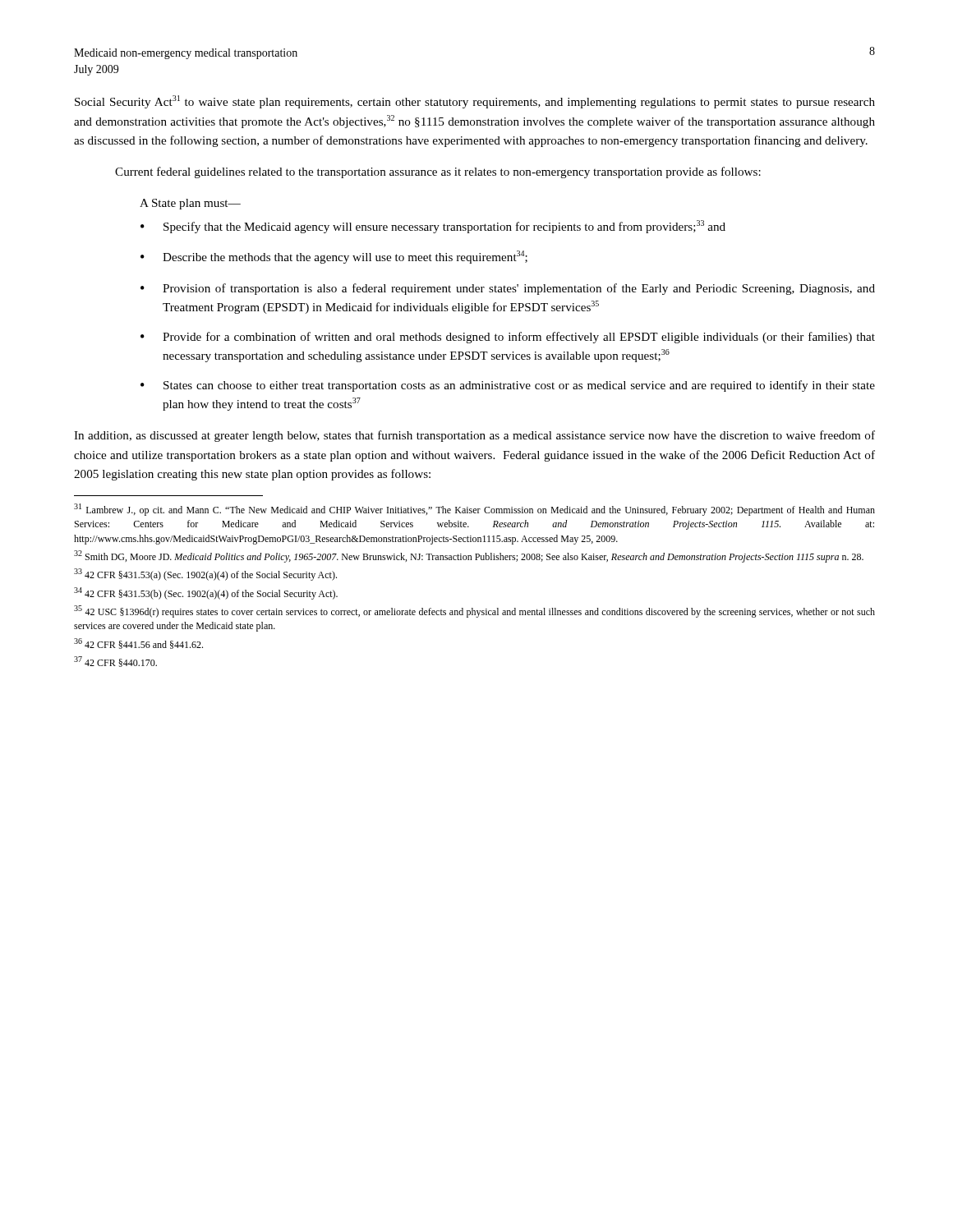The height and width of the screenshot is (1232, 953).
Task: Click on the list item that reads "• Provision of transportation is also"
Action: (507, 297)
